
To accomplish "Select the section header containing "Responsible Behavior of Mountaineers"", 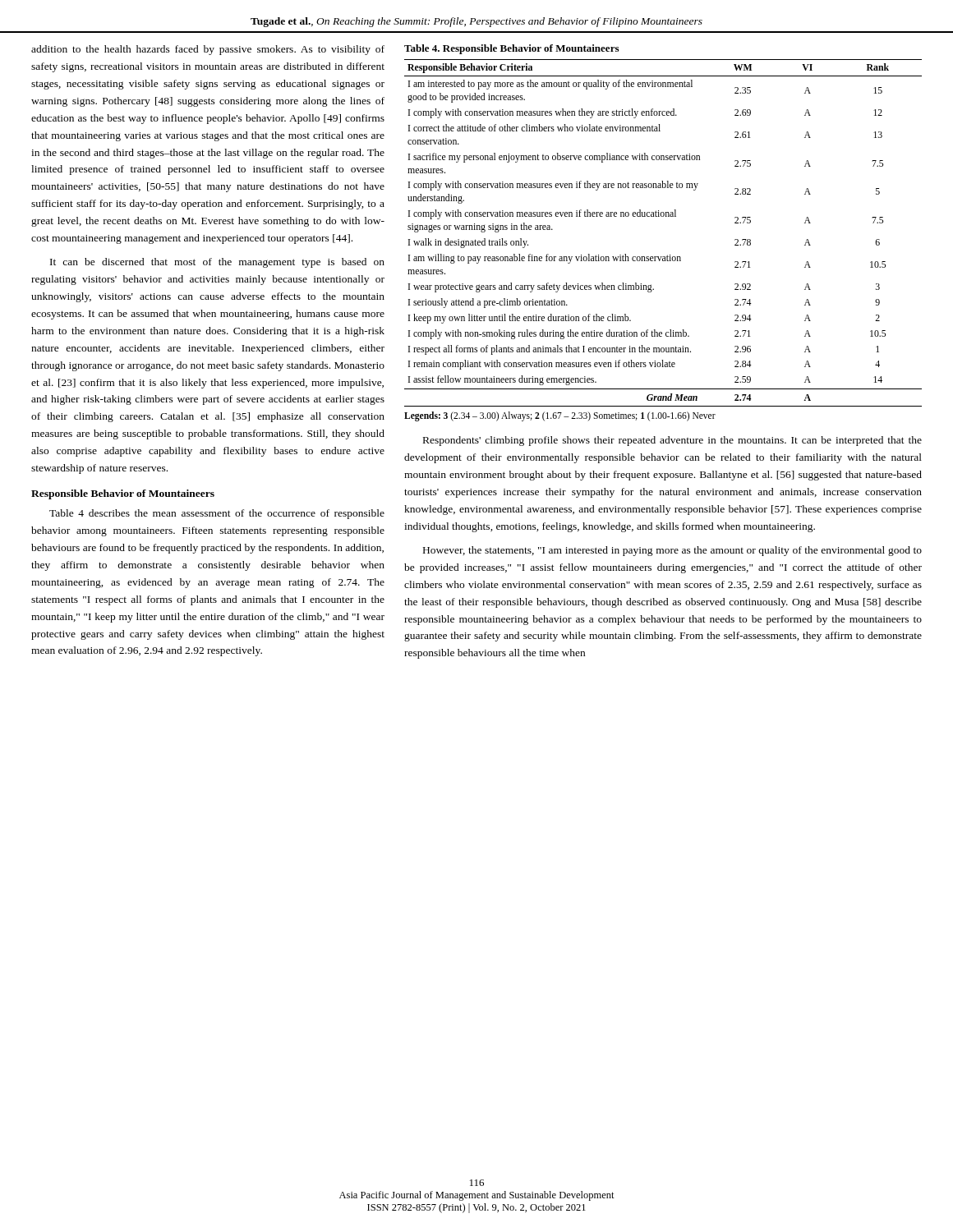I will coord(123,493).
